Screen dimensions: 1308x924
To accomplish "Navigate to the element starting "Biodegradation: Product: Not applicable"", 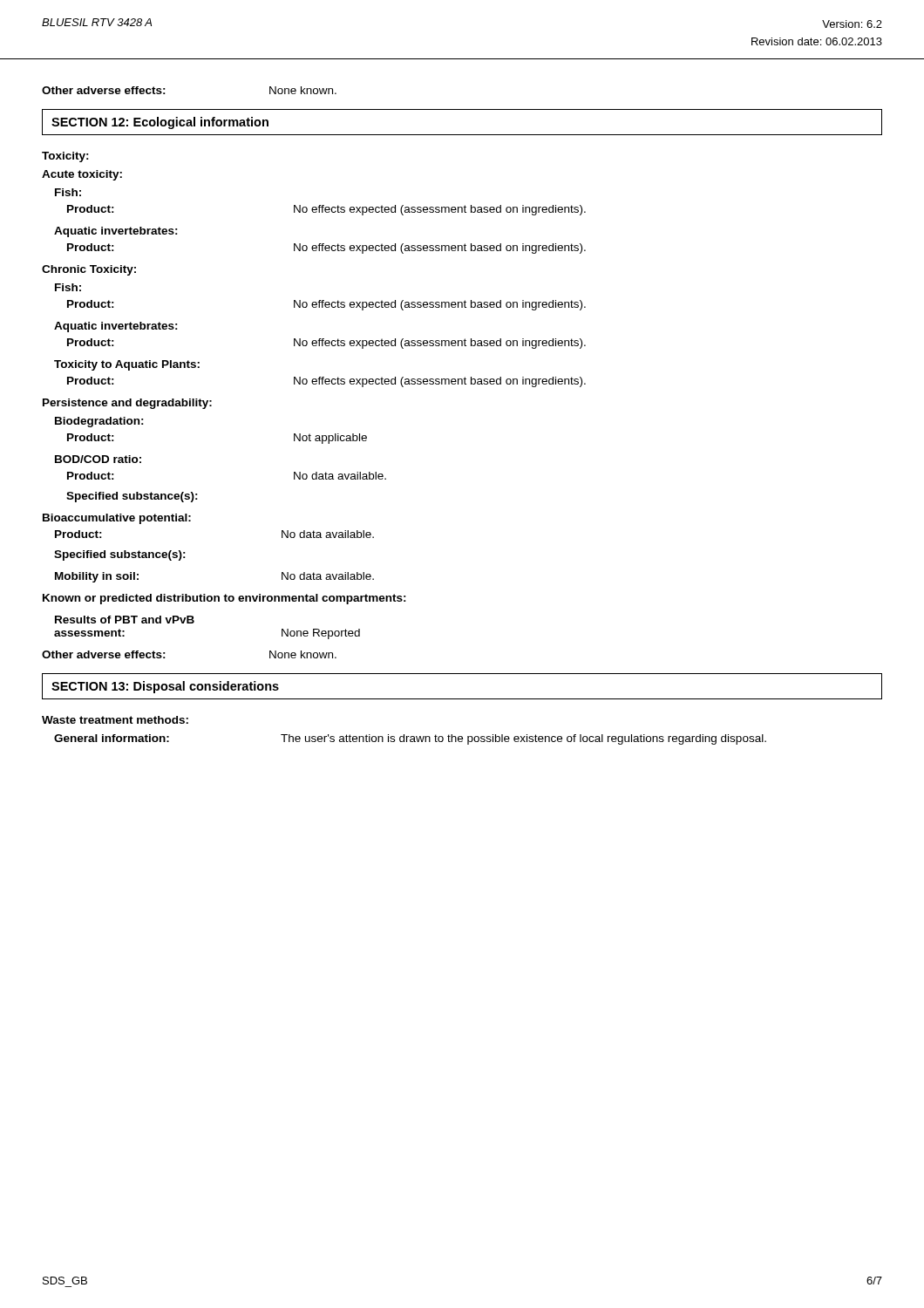I will [99, 422].
